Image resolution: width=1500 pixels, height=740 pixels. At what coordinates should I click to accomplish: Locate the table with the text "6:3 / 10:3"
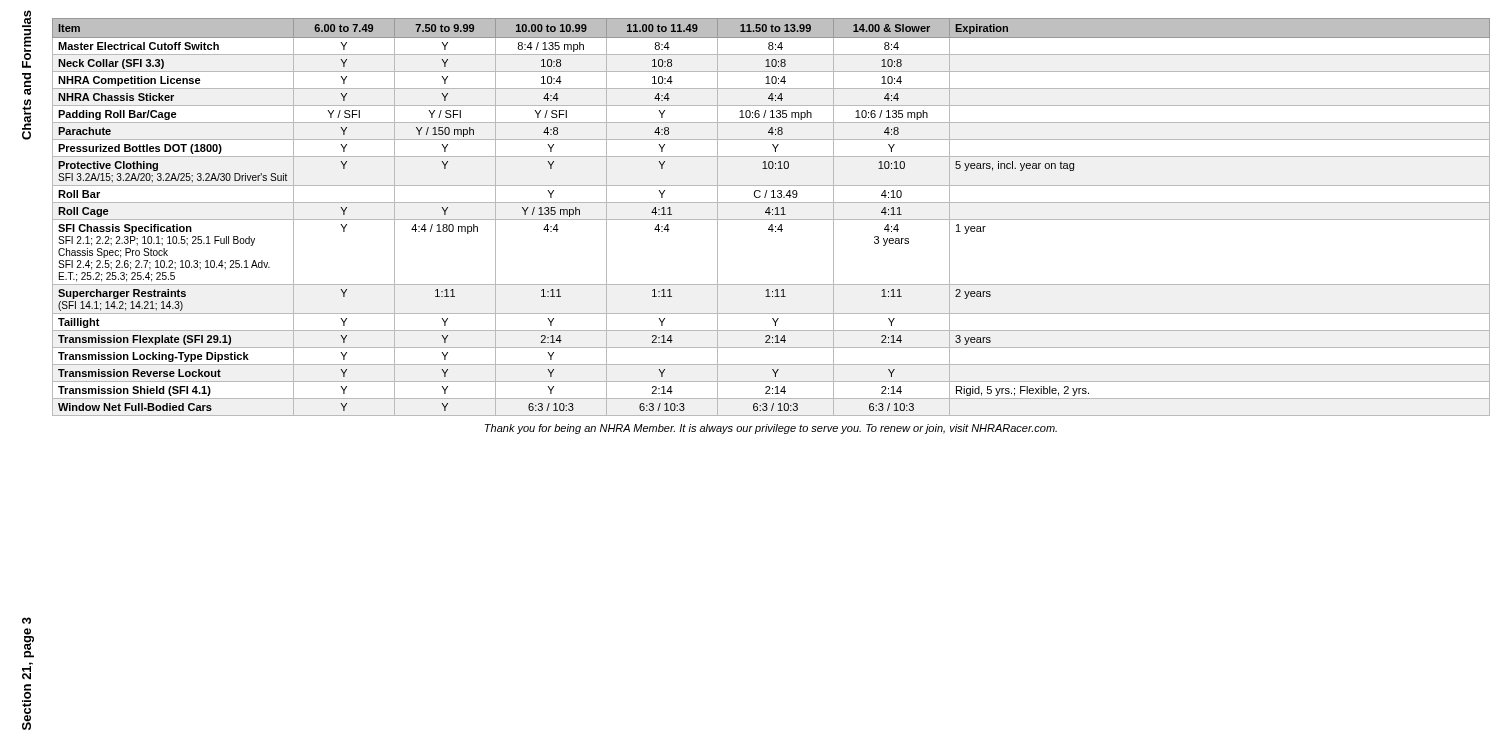(771, 217)
